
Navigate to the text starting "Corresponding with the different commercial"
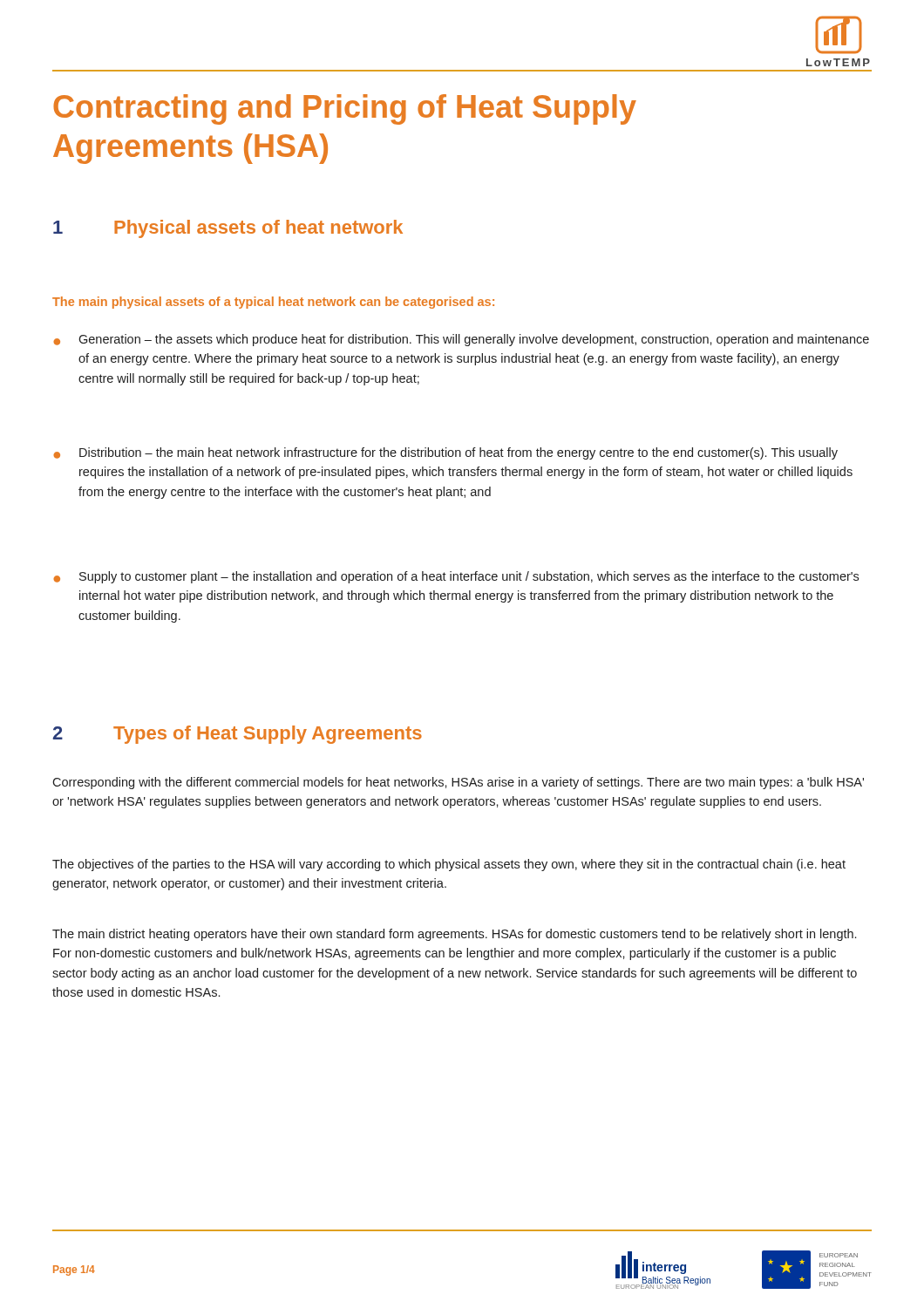tap(458, 792)
